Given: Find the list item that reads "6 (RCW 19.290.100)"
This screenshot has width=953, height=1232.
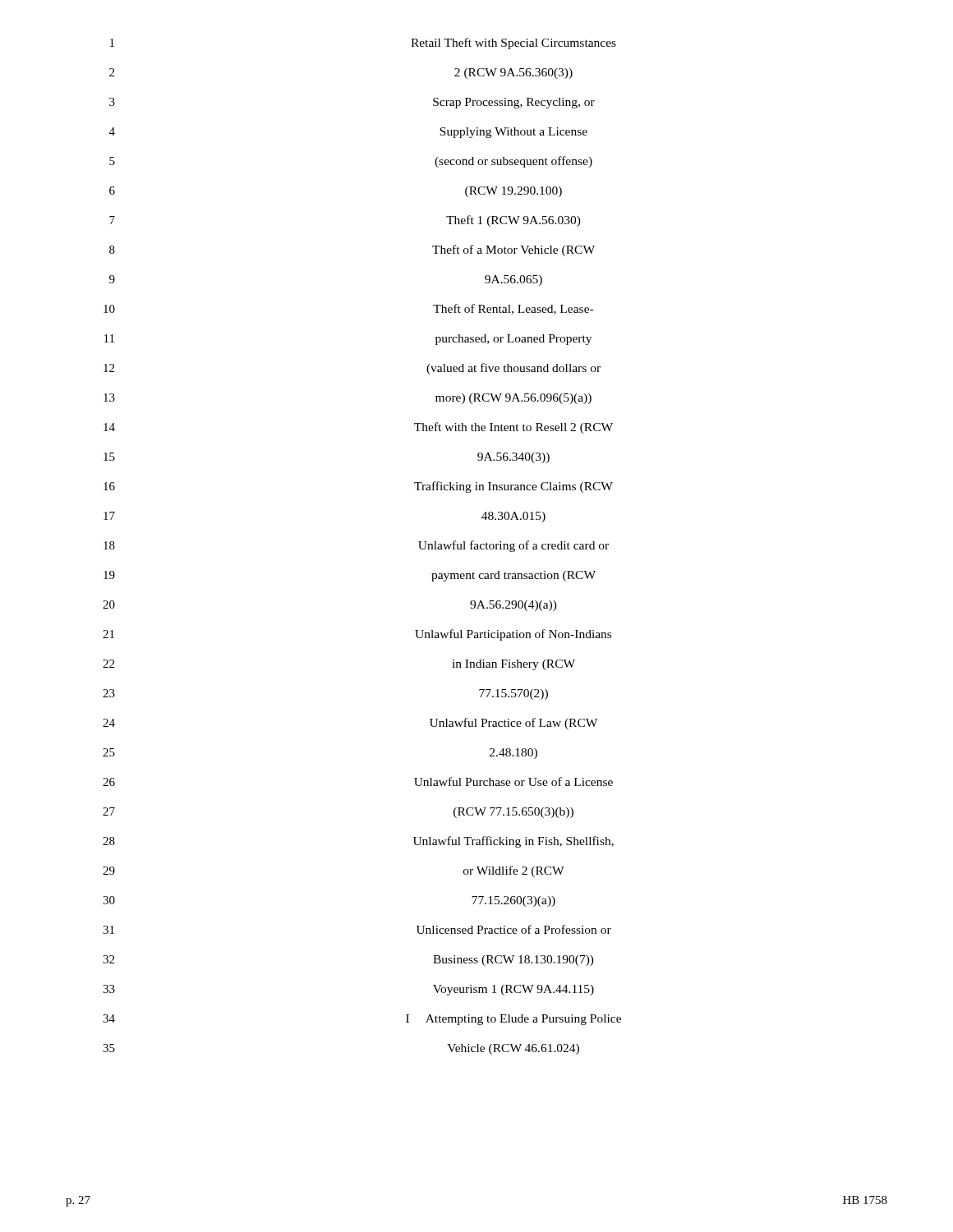Looking at the screenshot, I should [x=476, y=190].
